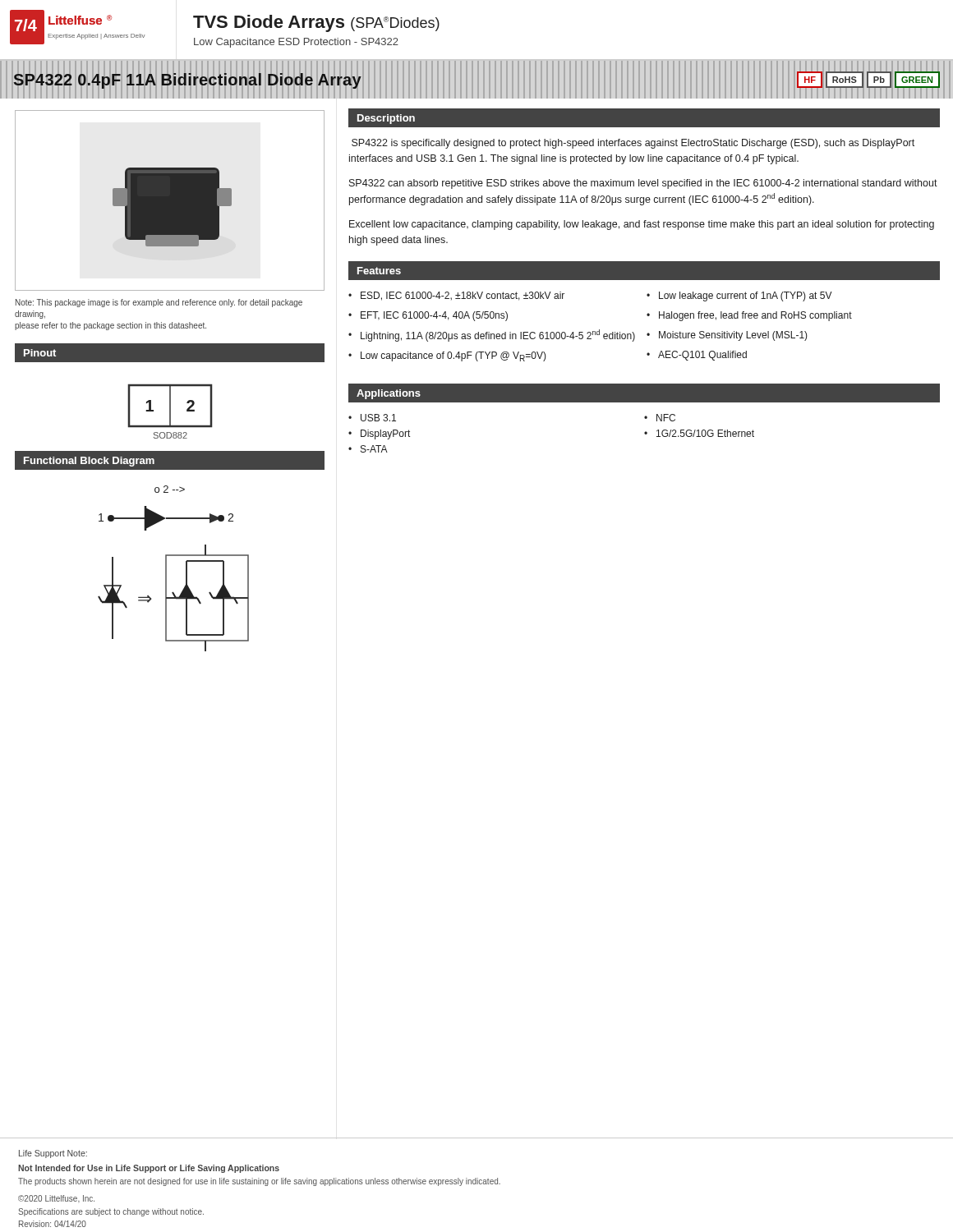Click on the region starting "• Halogen free, lead free and RoHS"

(749, 316)
